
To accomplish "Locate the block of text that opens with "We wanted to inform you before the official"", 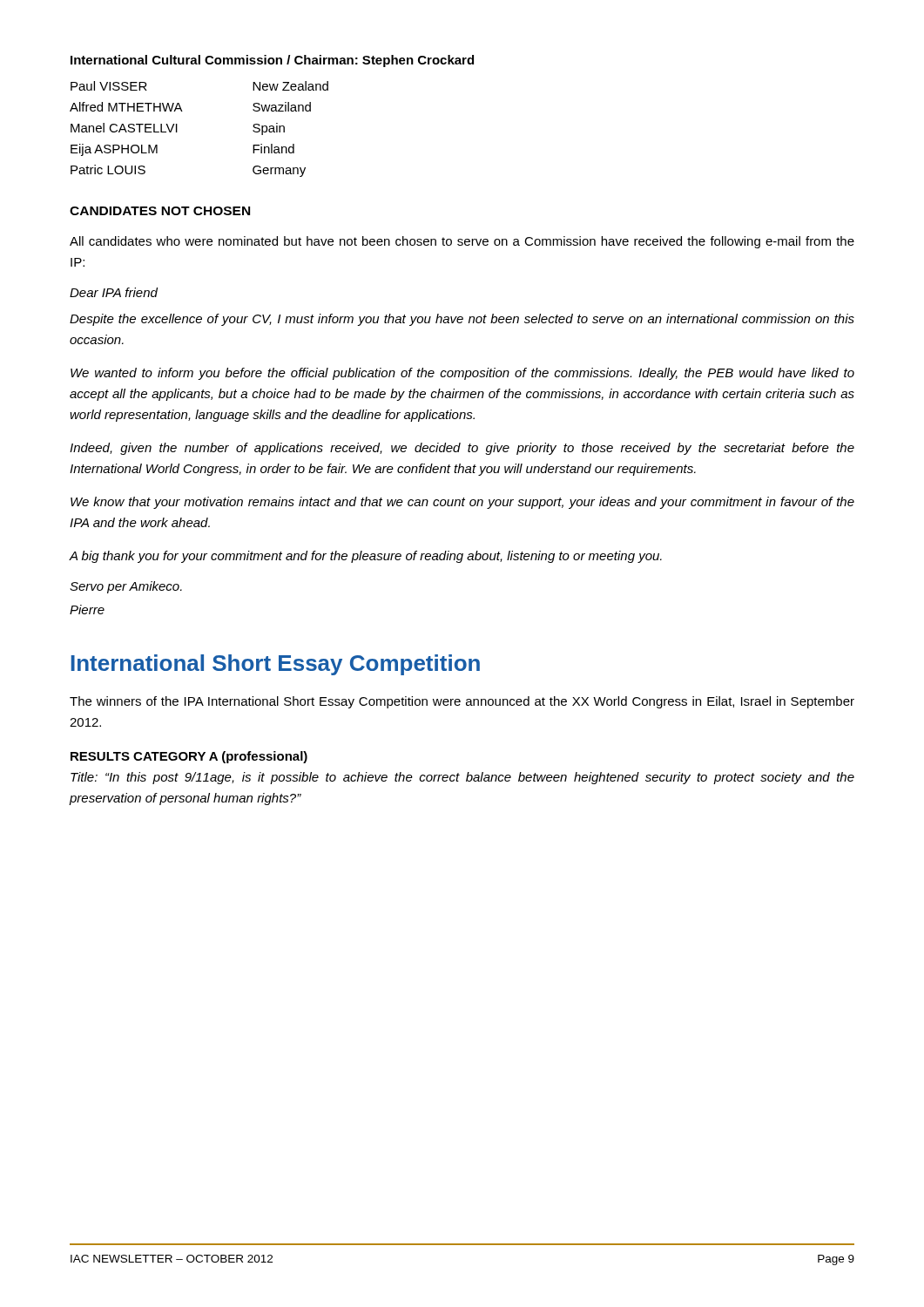I will coord(462,393).
